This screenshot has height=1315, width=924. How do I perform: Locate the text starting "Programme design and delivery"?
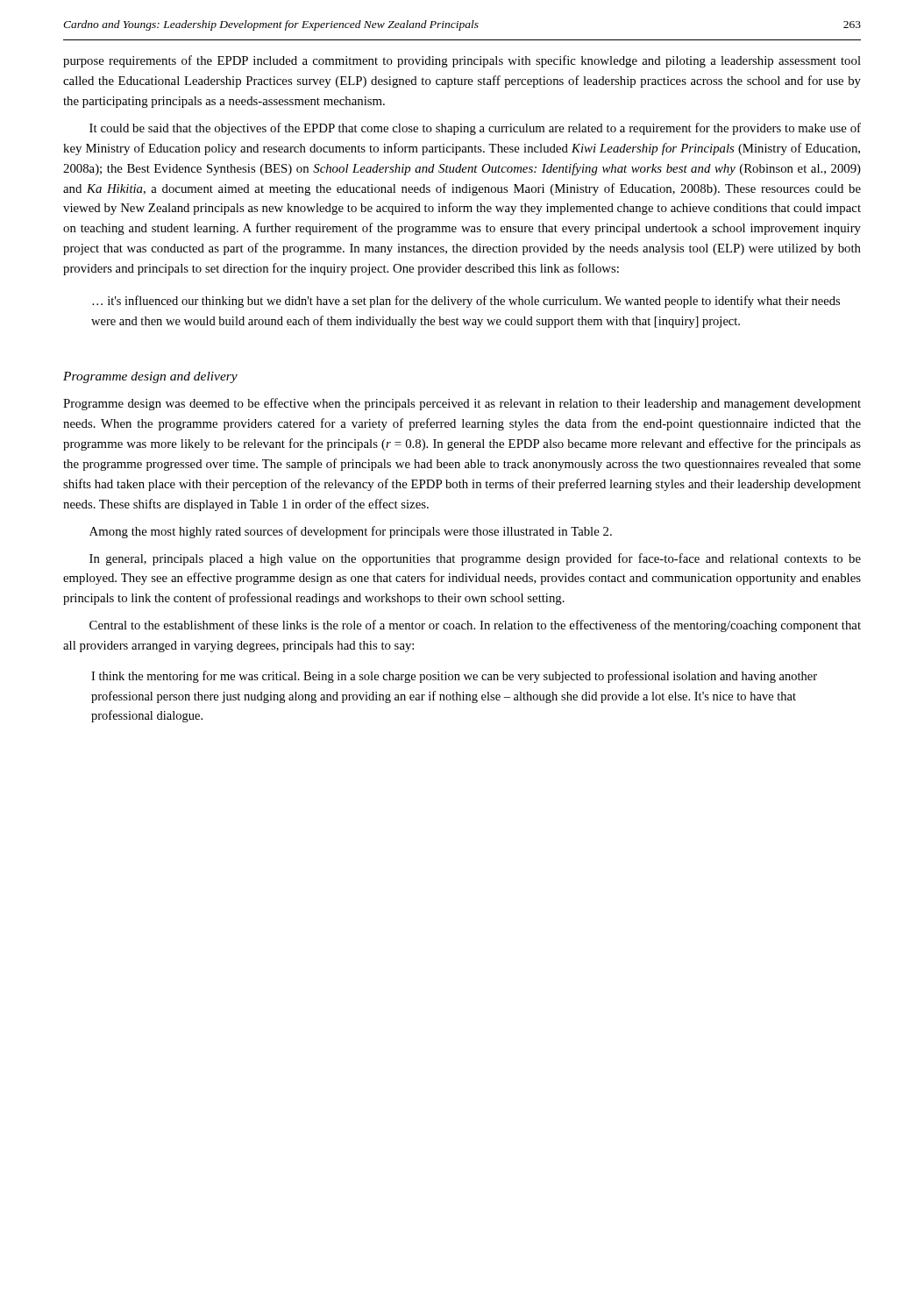[150, 376]
